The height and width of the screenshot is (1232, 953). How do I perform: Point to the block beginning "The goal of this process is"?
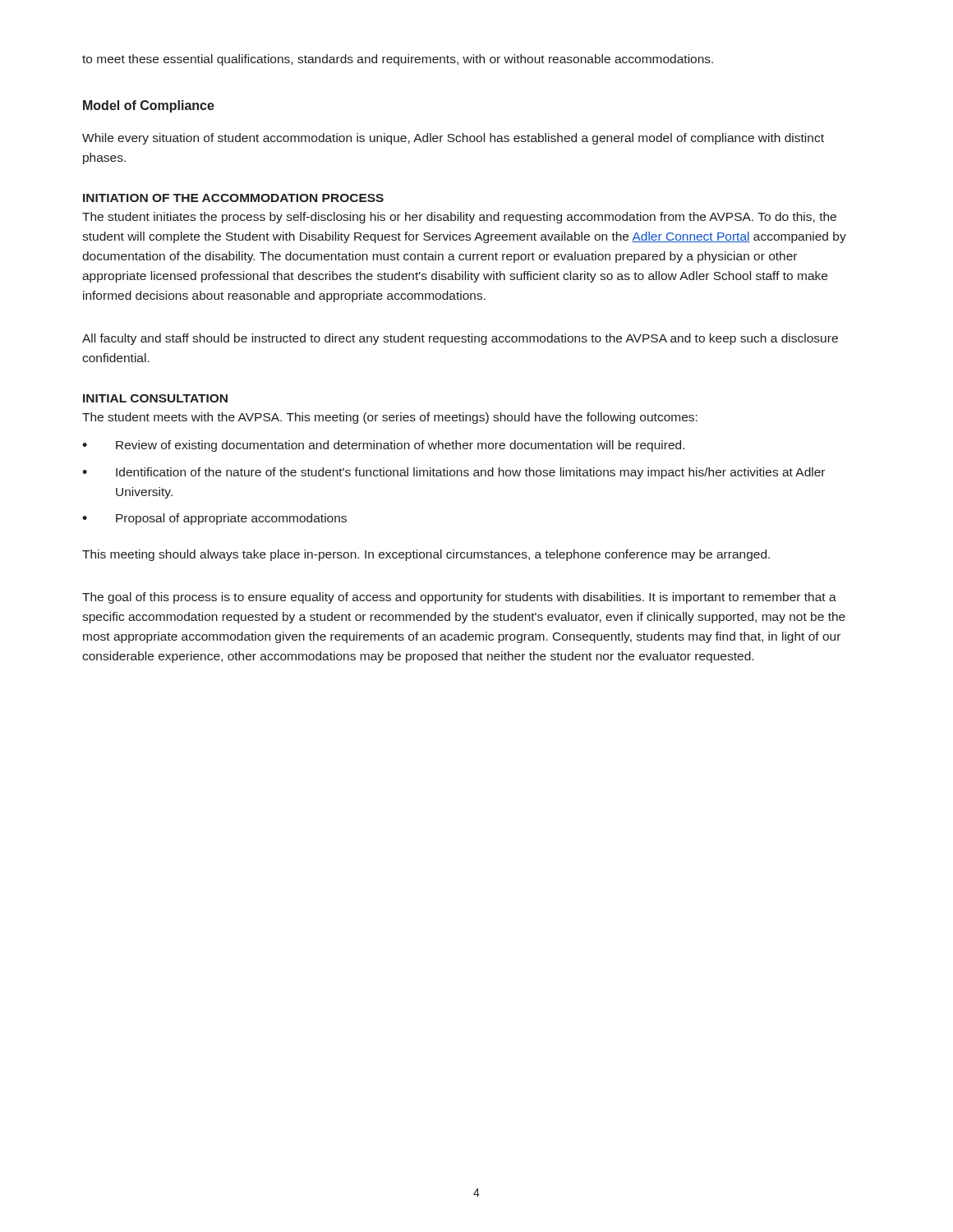[x=464, y=626]
